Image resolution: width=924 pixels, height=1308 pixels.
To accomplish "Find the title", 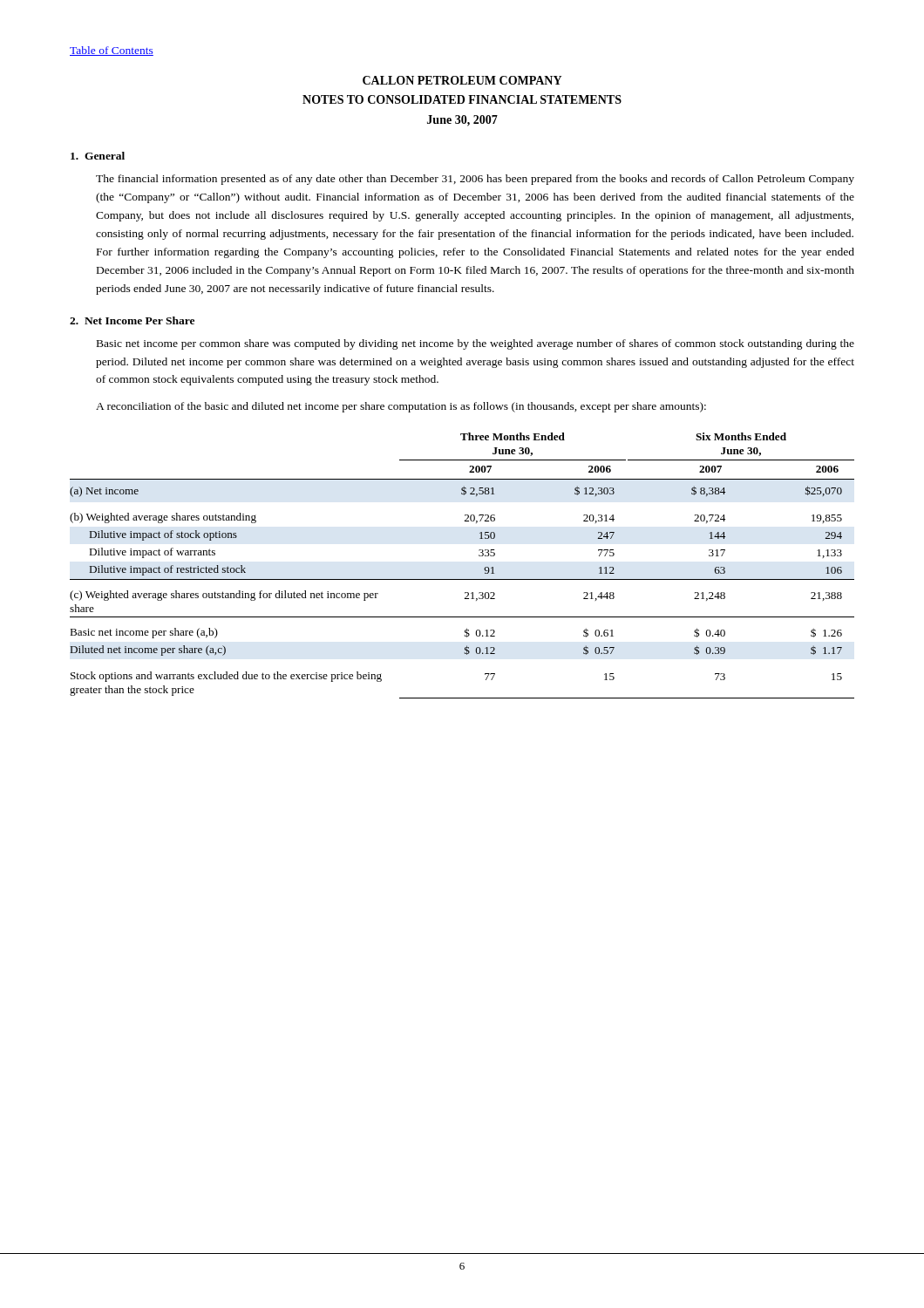I will (x=462, y=100).
